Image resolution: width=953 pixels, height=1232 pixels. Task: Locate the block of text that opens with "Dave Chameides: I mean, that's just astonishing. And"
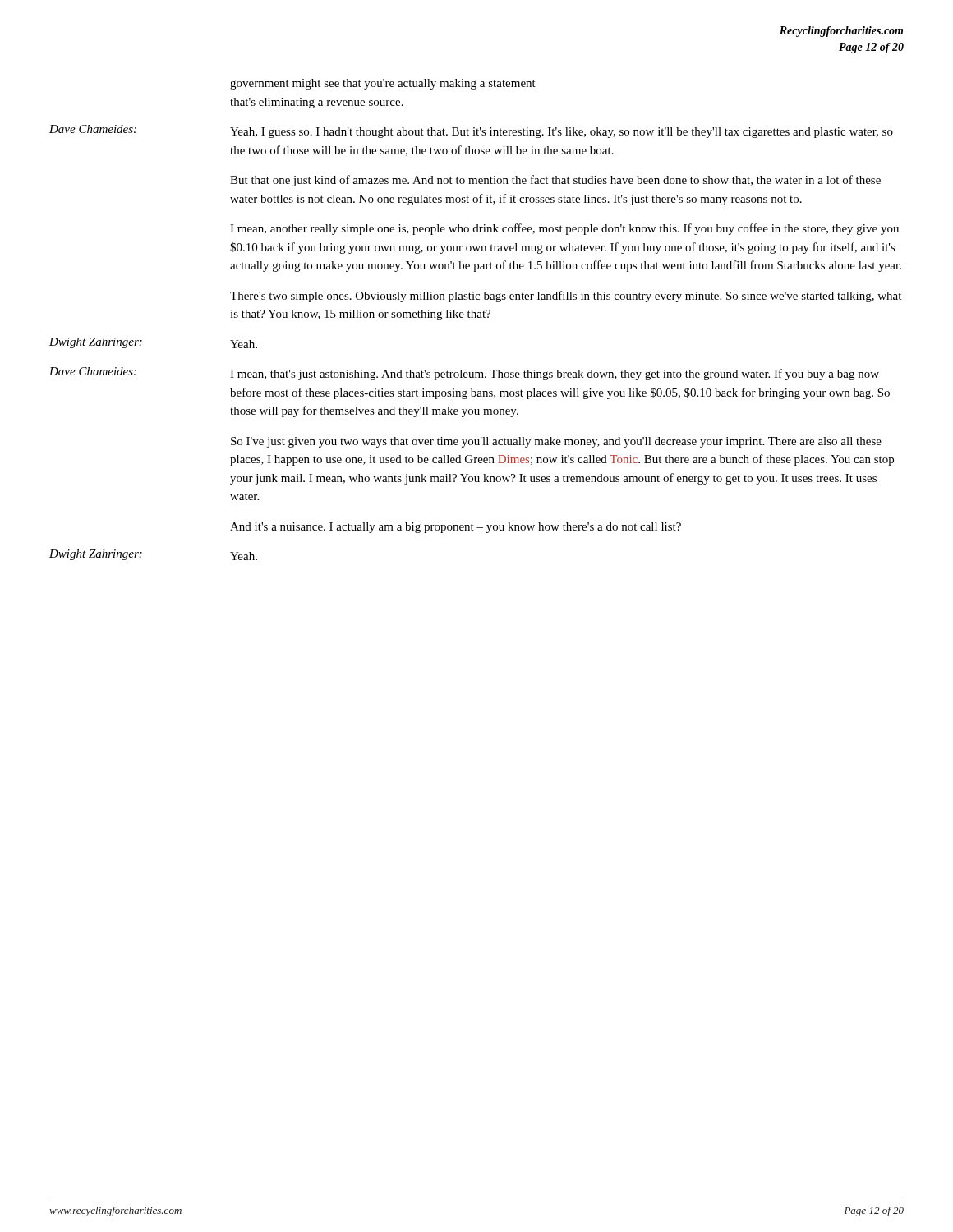pos(476,392)
